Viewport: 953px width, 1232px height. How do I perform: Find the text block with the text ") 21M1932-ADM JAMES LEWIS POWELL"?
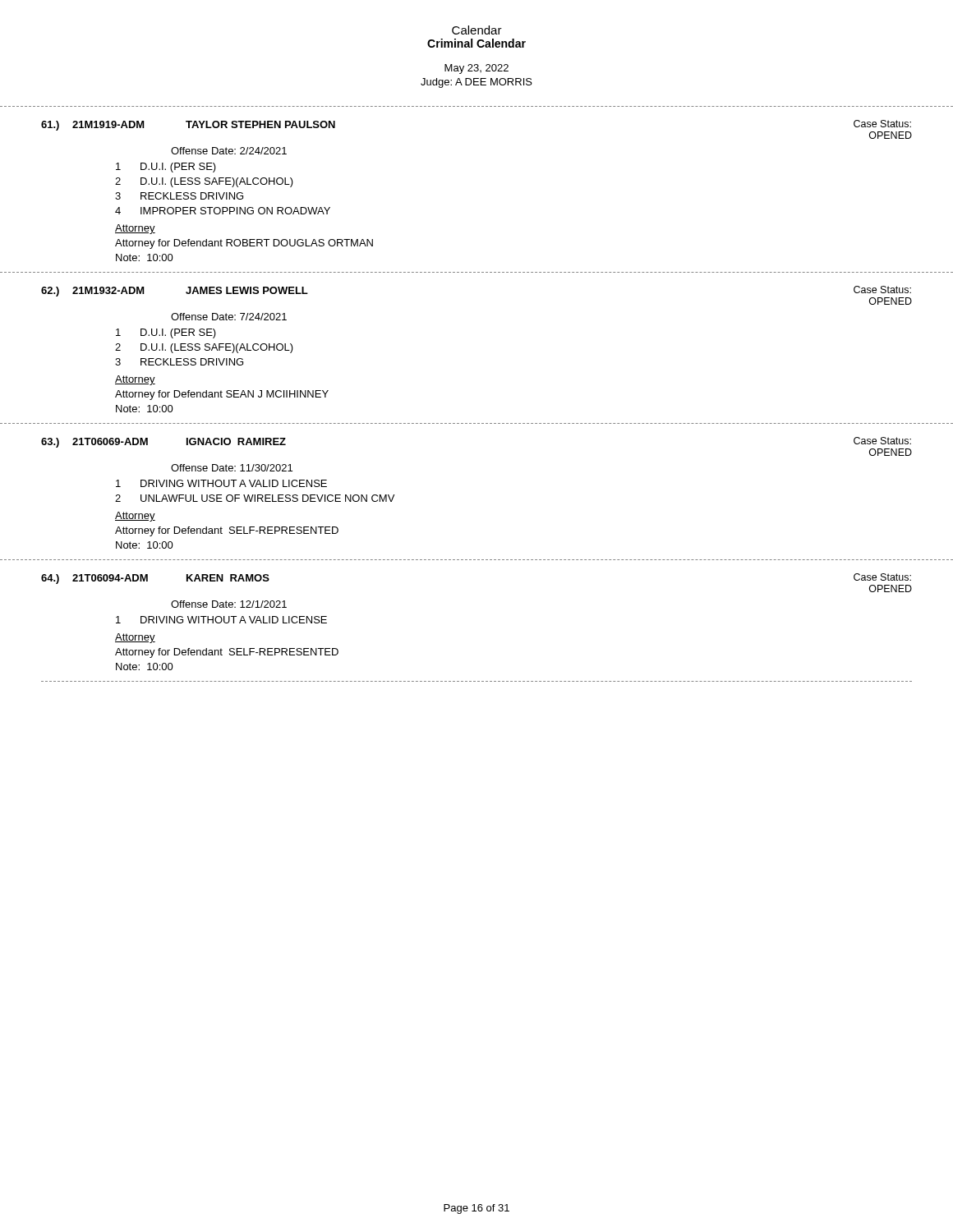pos(57,295)
